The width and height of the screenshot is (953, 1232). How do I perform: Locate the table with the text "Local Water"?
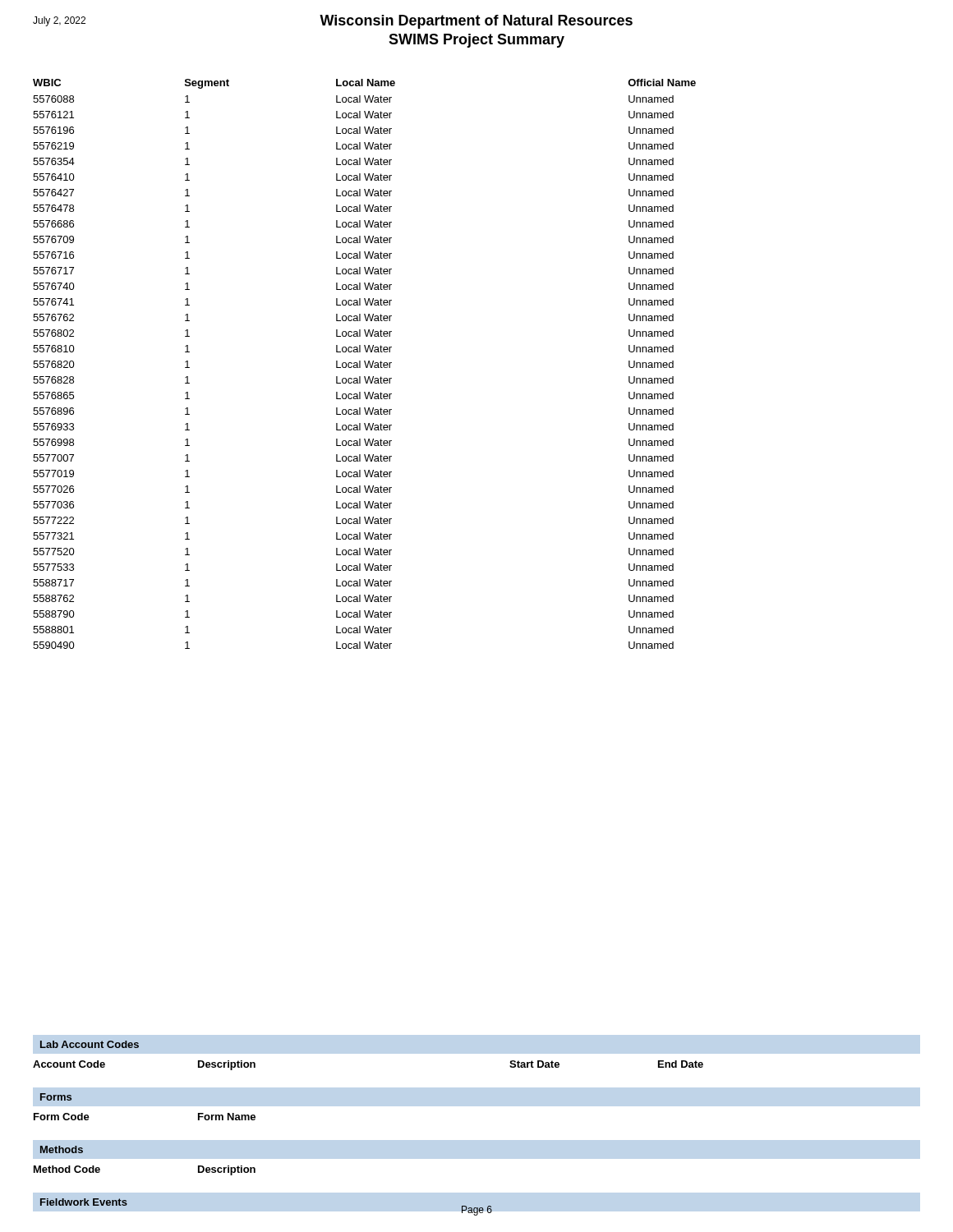476,363
